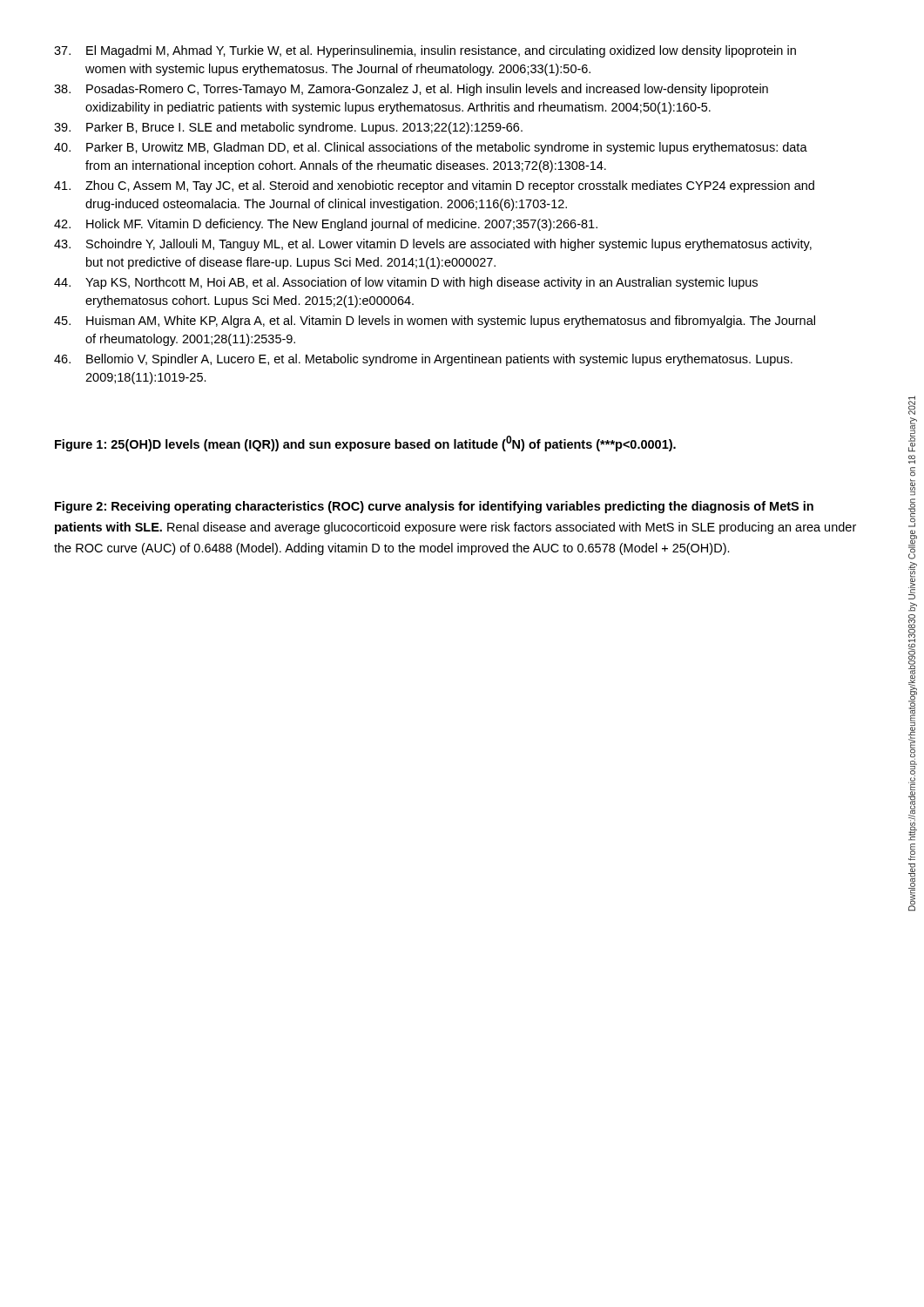
Task: Select the list item that says "42.Holick MF. Vitamin D"
Action: 459,225
